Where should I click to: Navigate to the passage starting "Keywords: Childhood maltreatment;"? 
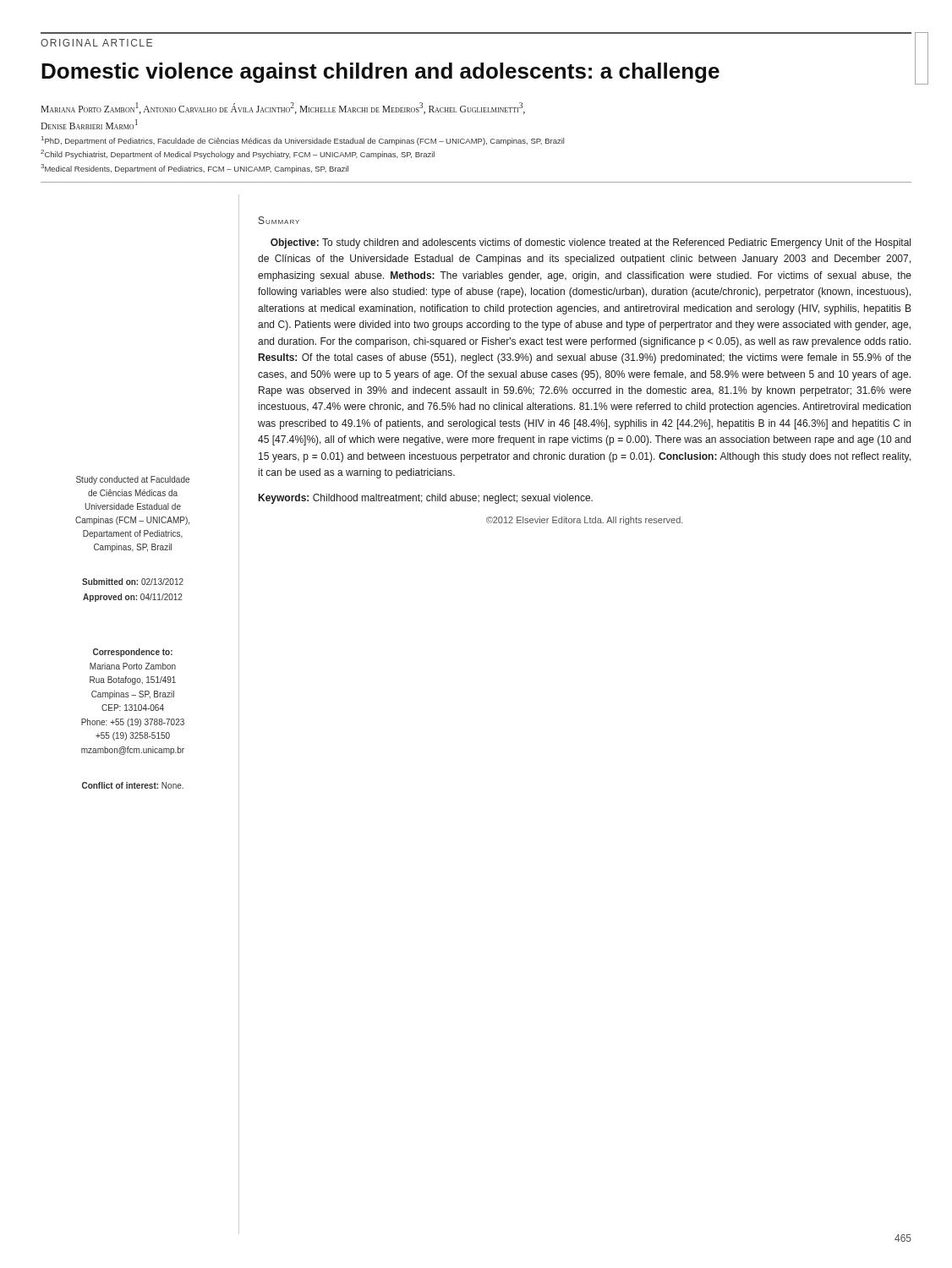click(426, 497)
